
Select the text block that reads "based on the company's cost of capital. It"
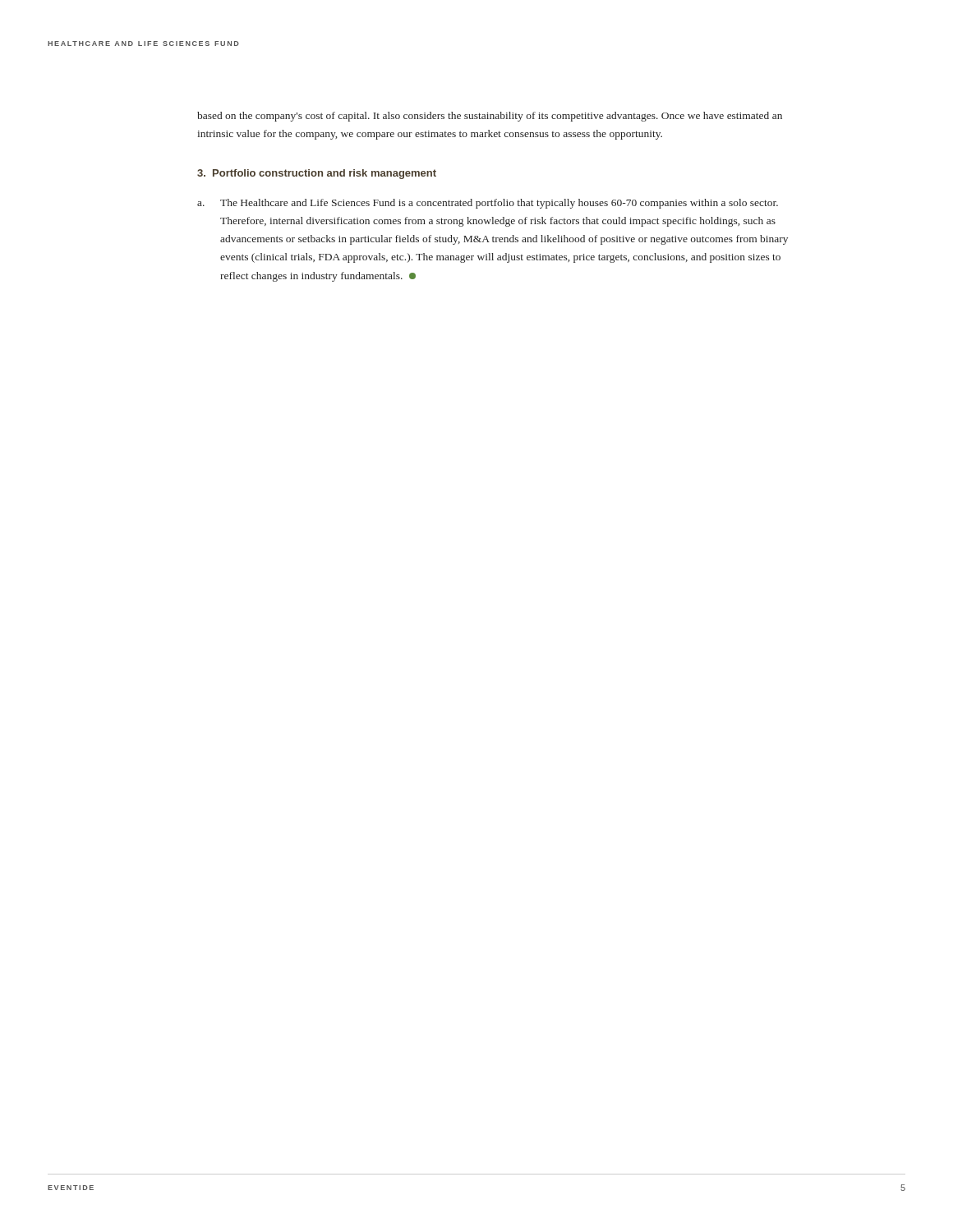click(490, 125)
